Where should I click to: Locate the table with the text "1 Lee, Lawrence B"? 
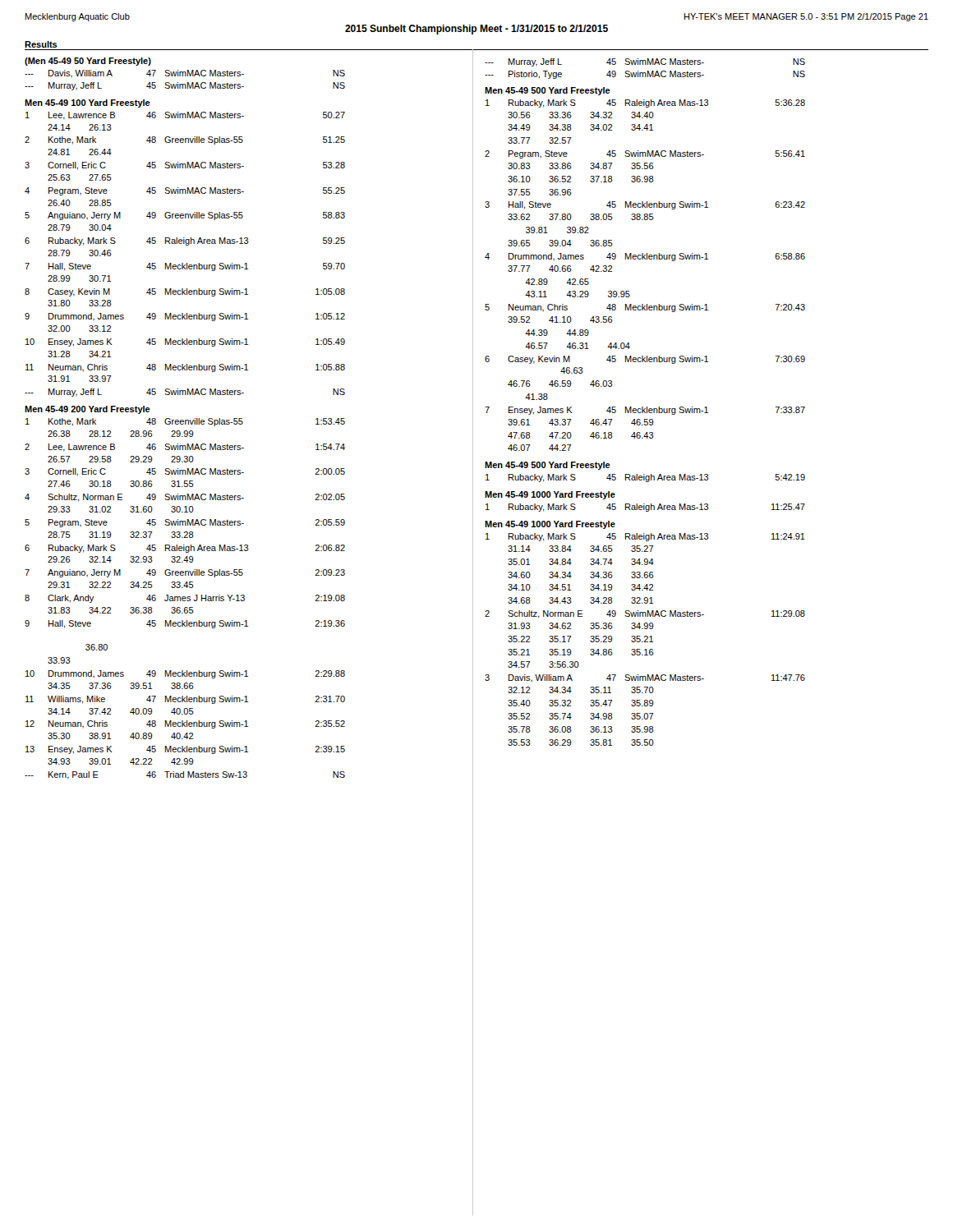tap(246, 254)
